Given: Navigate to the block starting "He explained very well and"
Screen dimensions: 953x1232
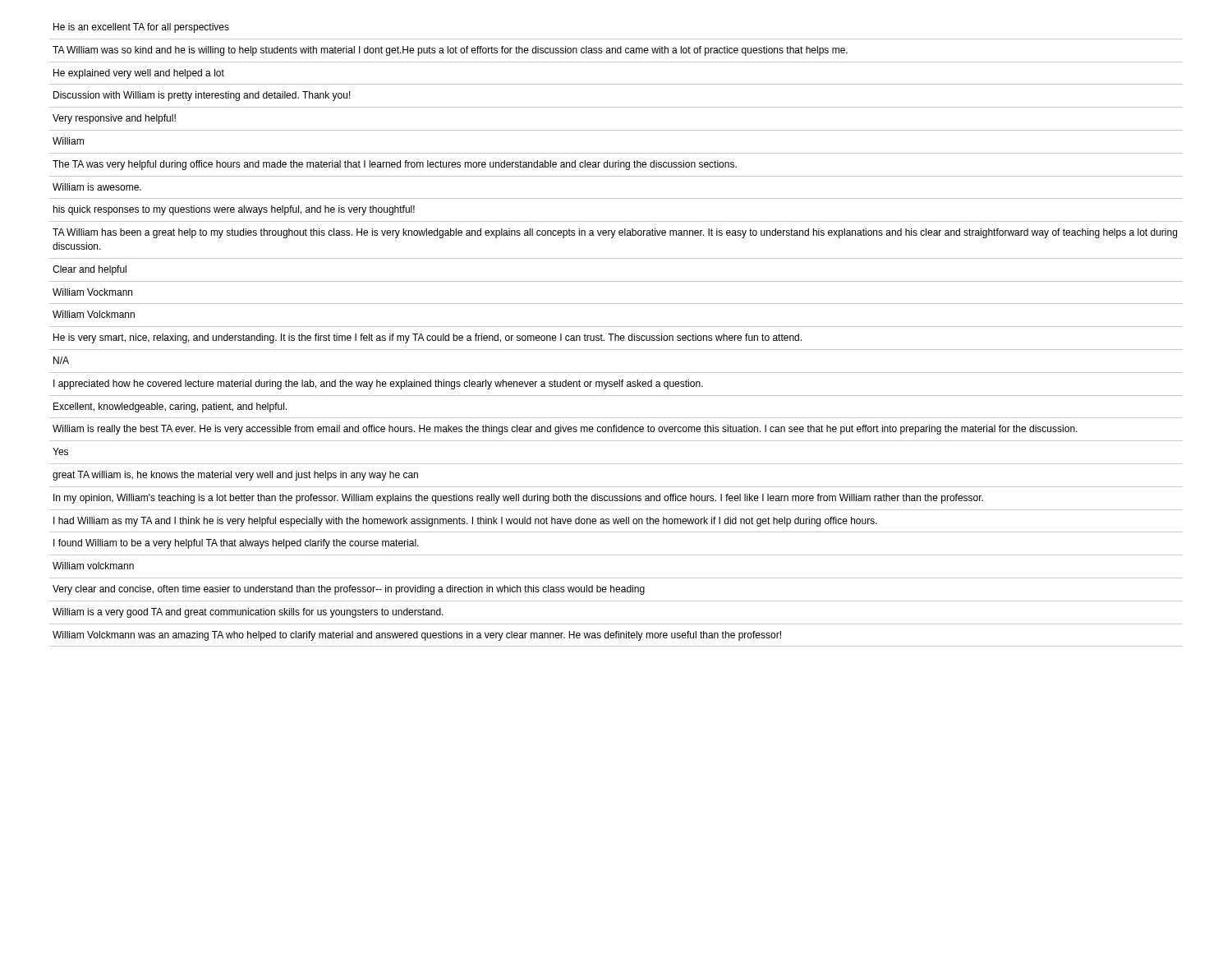Looking at the screenshot, I should 138,73.
